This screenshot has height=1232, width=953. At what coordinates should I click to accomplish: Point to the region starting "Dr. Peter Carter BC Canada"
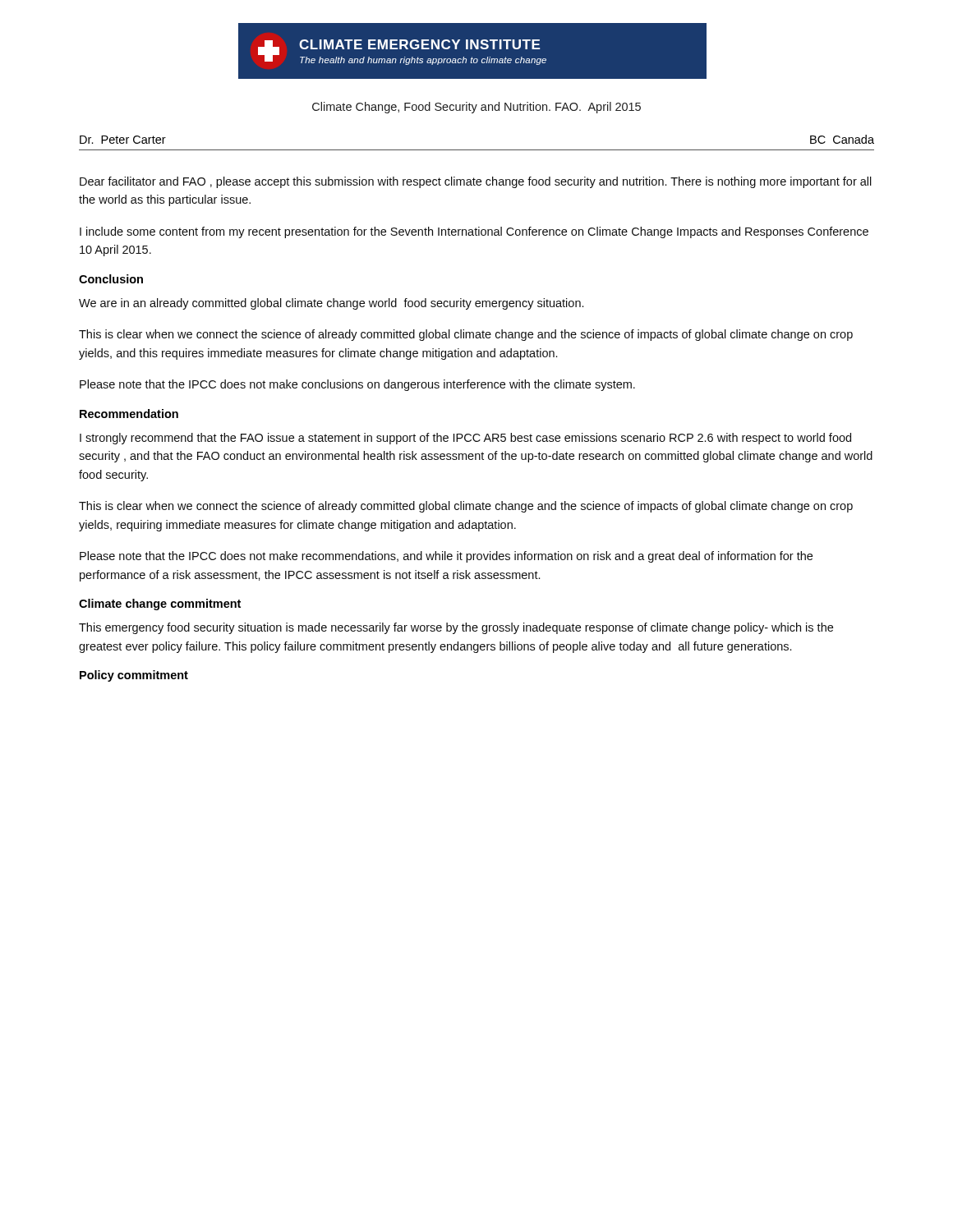[x=476, y=140]
